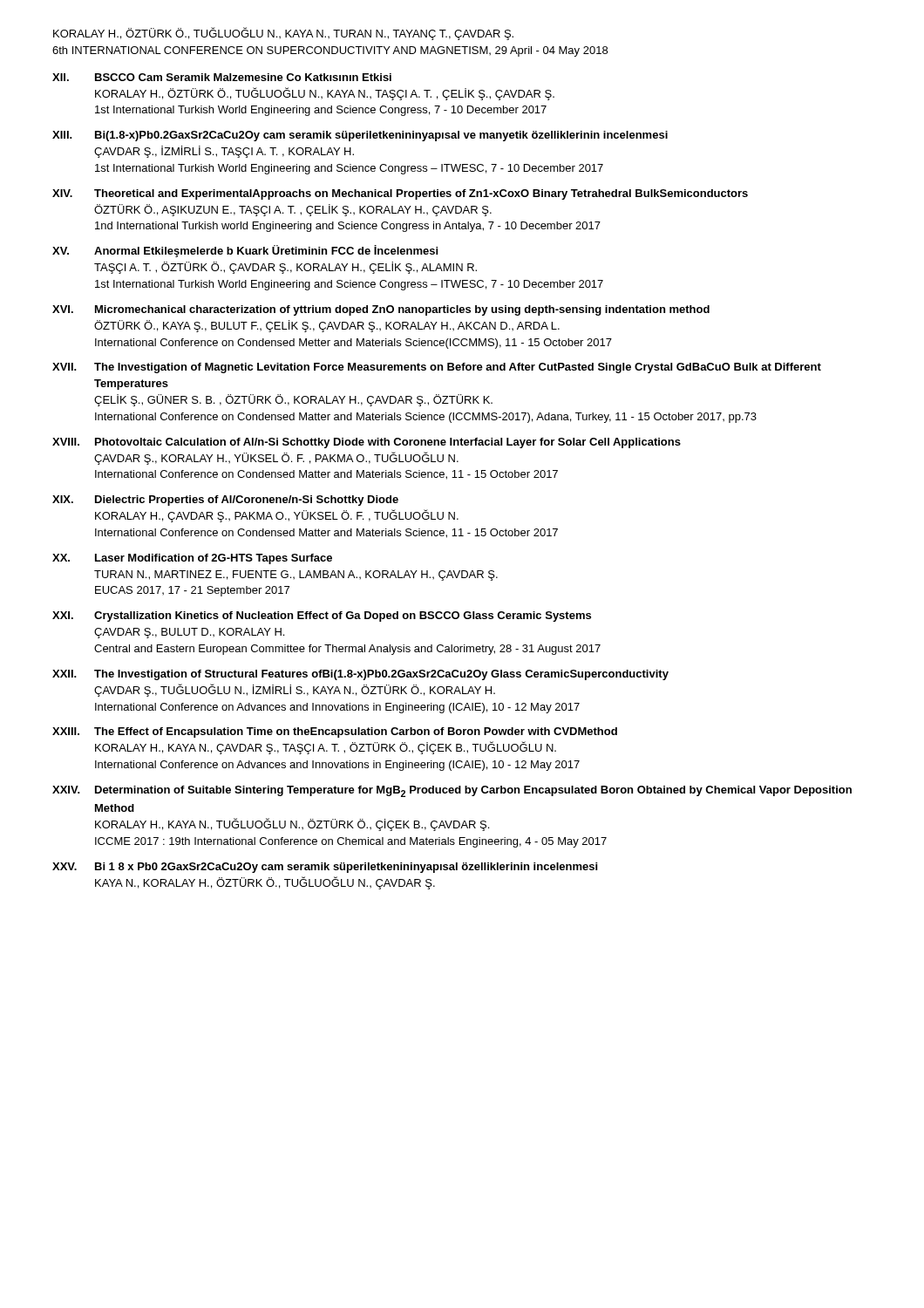
Task: Navigate to the text starting "XX. Laser Modification"
Action: (x=462, y=575)
